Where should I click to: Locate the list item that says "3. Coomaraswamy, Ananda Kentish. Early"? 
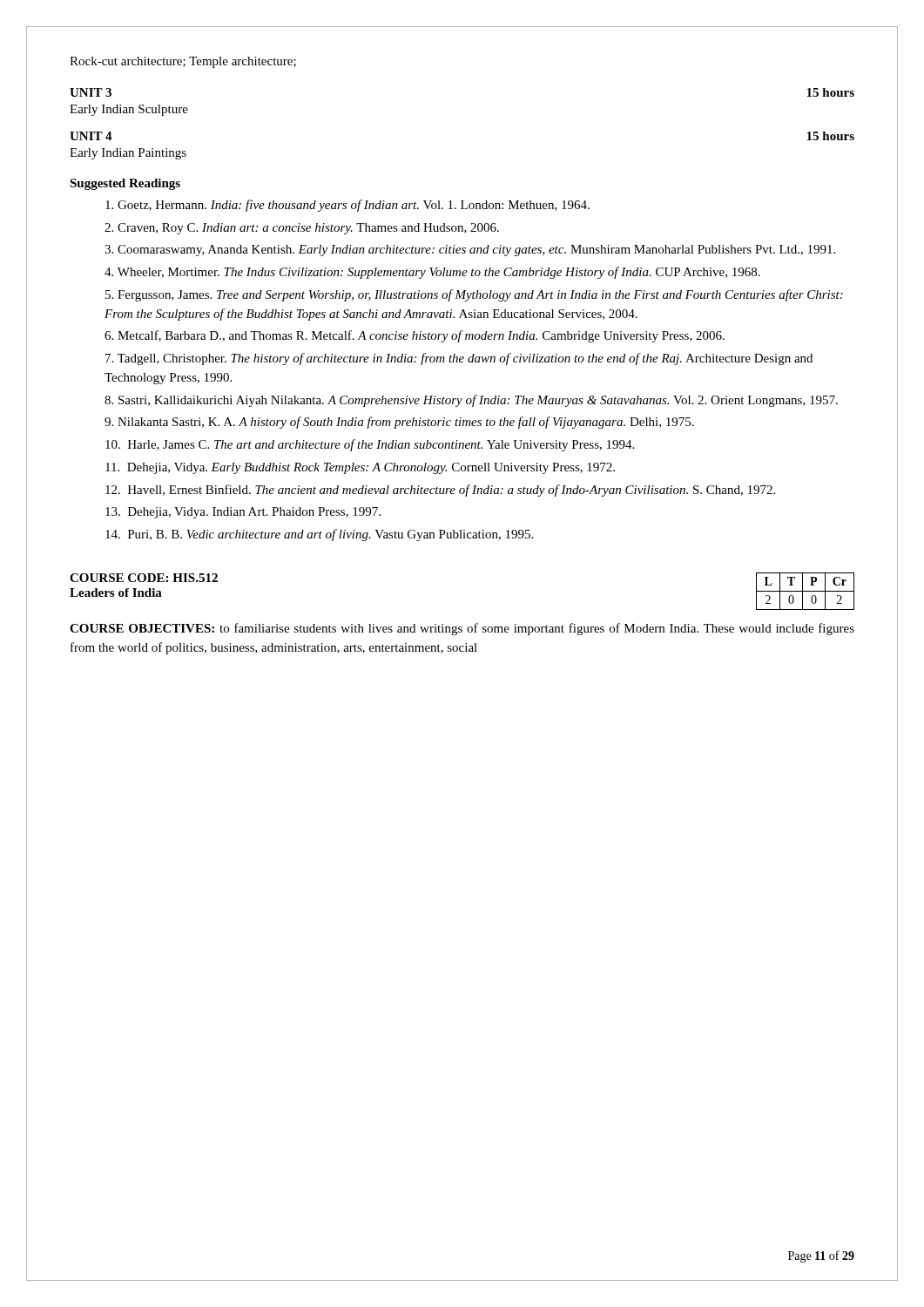[x=470, y=249]
